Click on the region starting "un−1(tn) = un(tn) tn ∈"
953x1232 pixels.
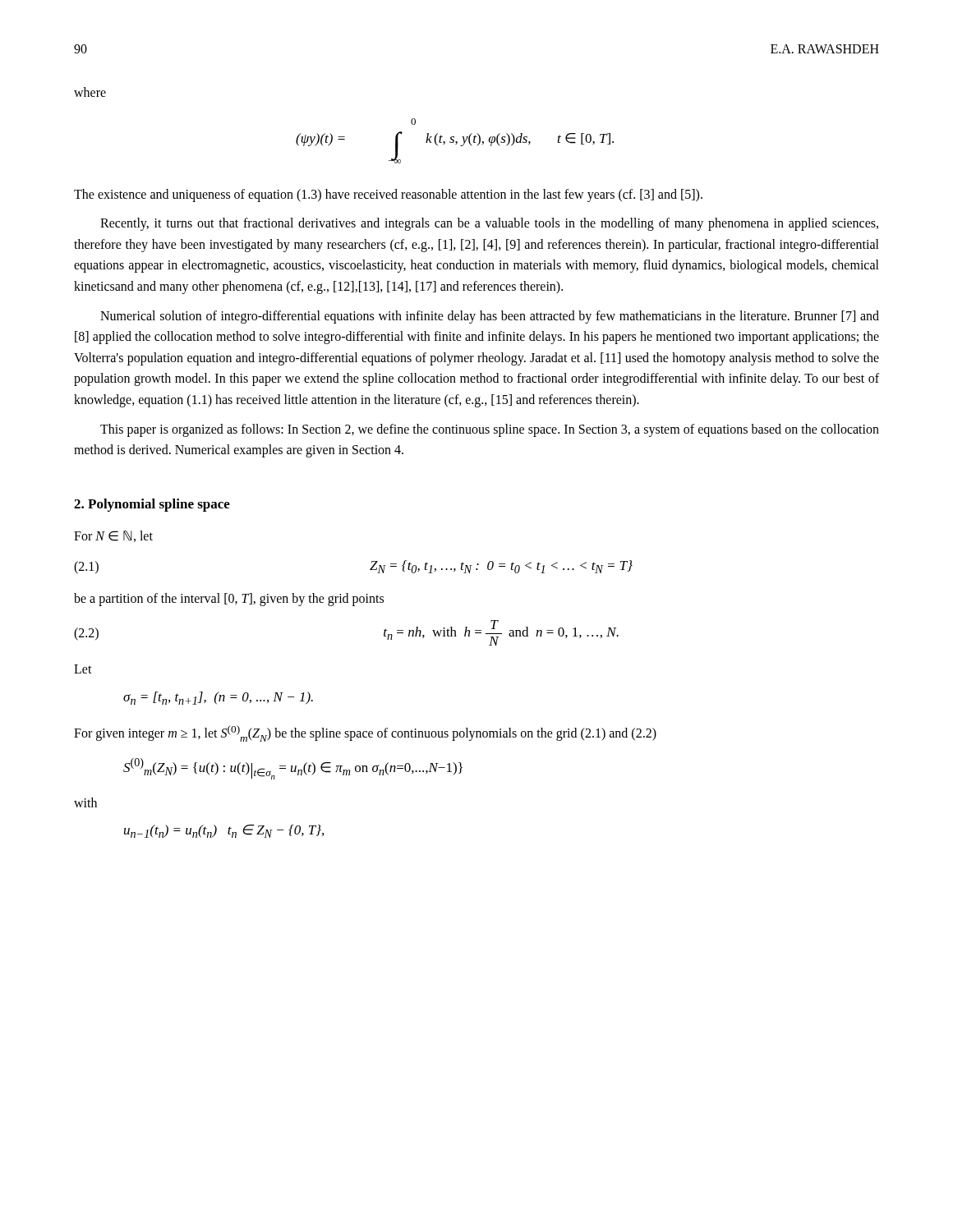(224, 832)
